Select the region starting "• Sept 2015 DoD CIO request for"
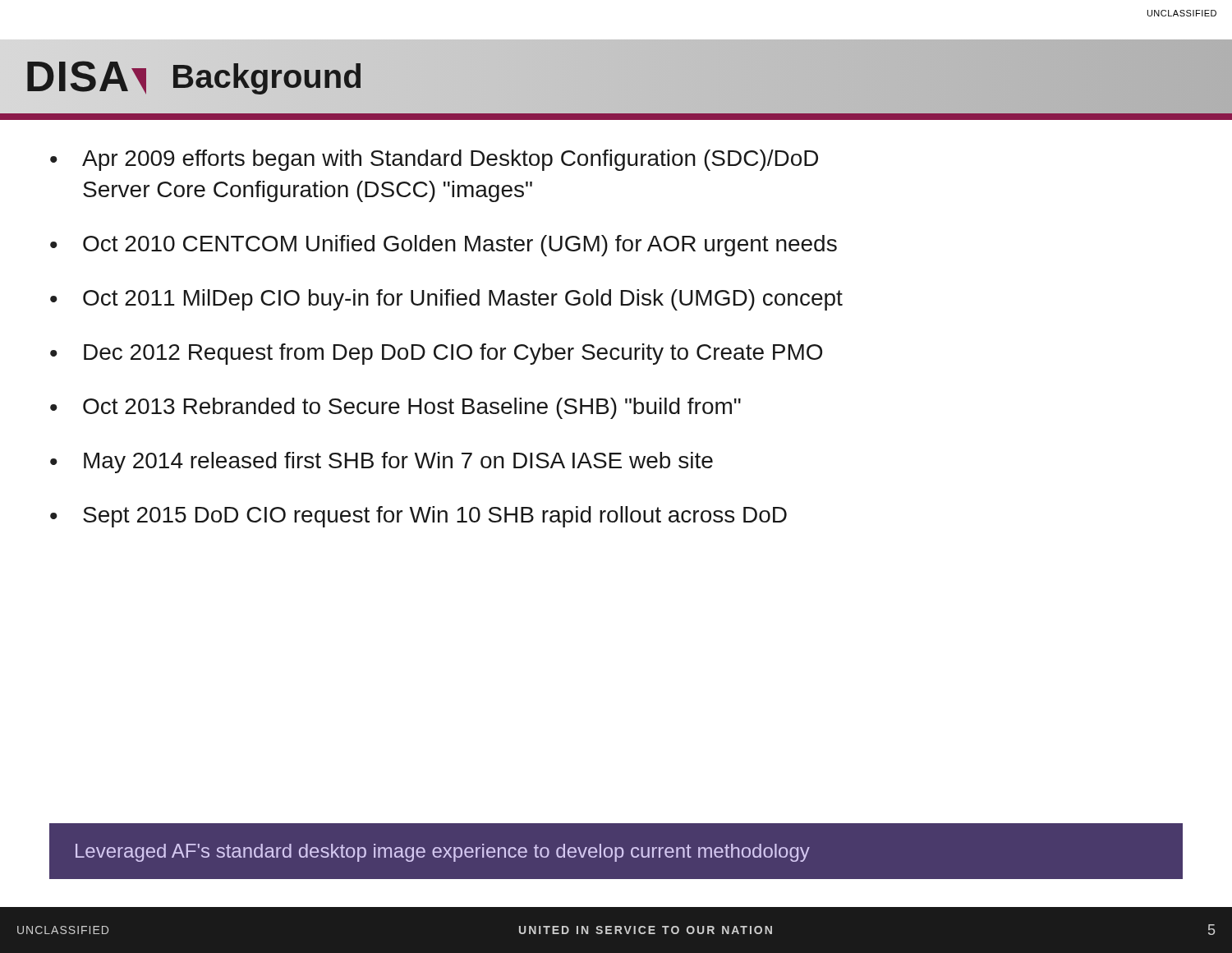Viewport: 1232px width, 953px height. pyautogui.click(x=419, y=515)
